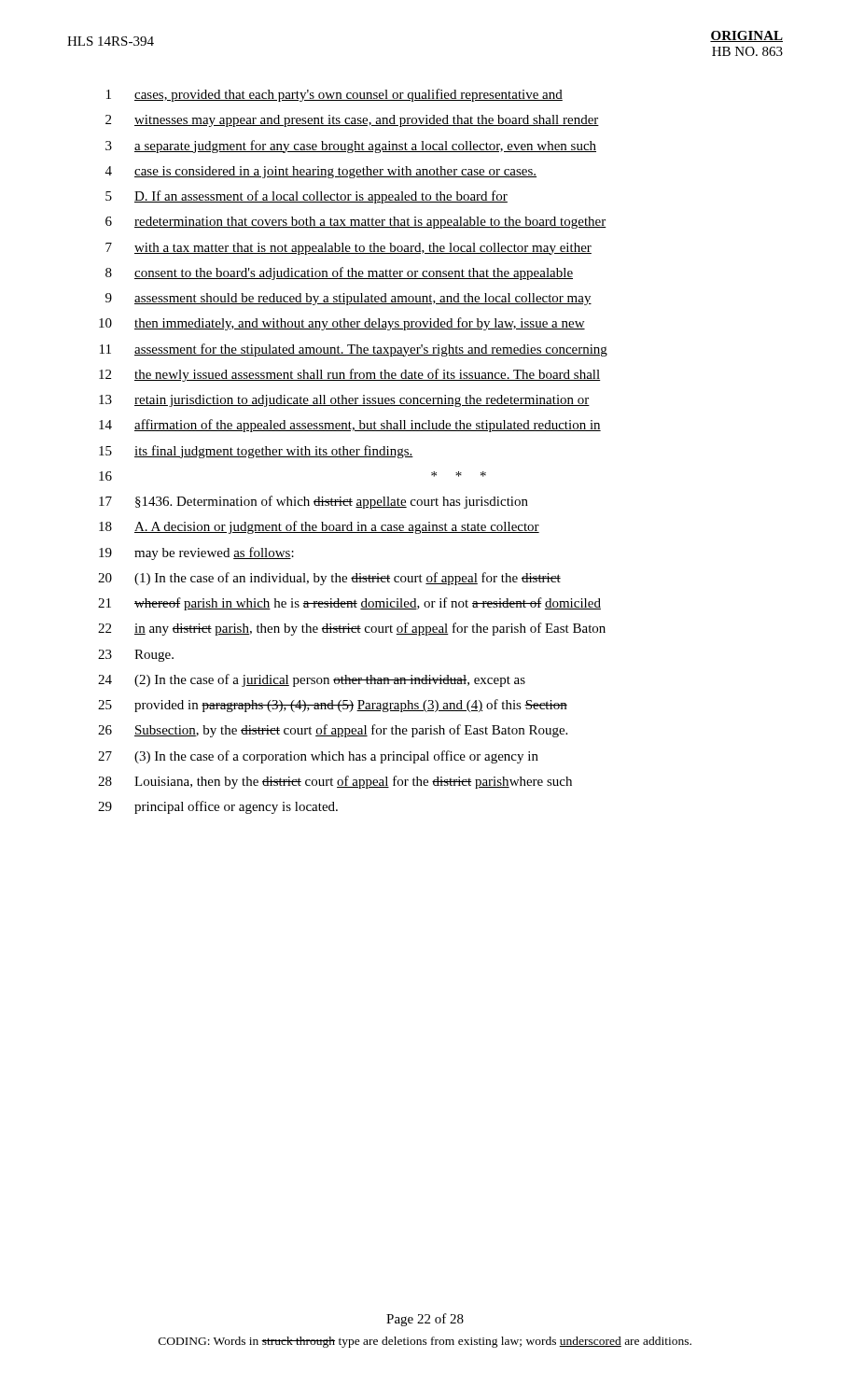Click the passage that begins "26 Subsection, by the district court of"
Viewport: 850px width, 1400px height.
[x=425, y=731]
